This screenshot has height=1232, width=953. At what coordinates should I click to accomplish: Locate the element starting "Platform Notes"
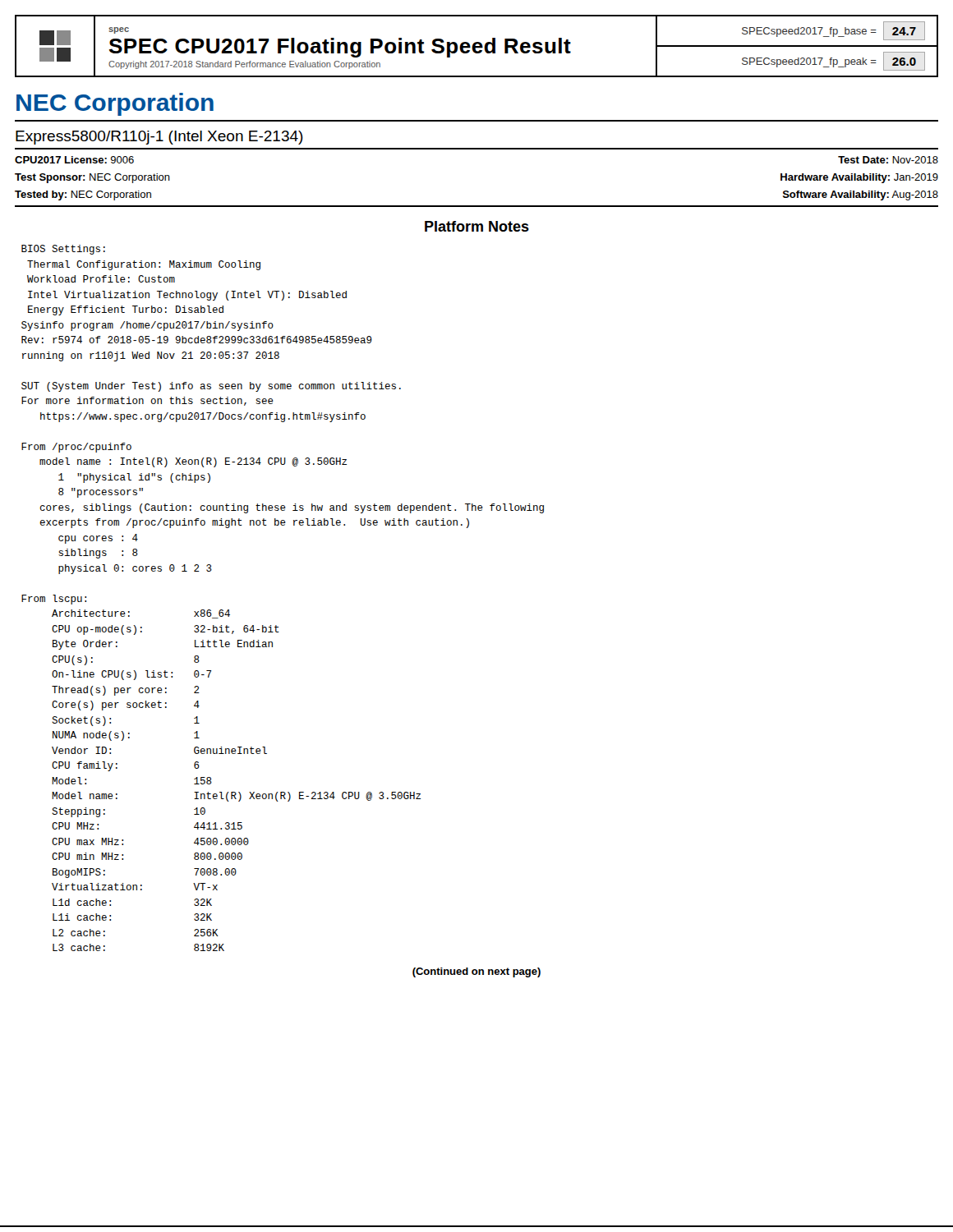[x=476, y=227]
